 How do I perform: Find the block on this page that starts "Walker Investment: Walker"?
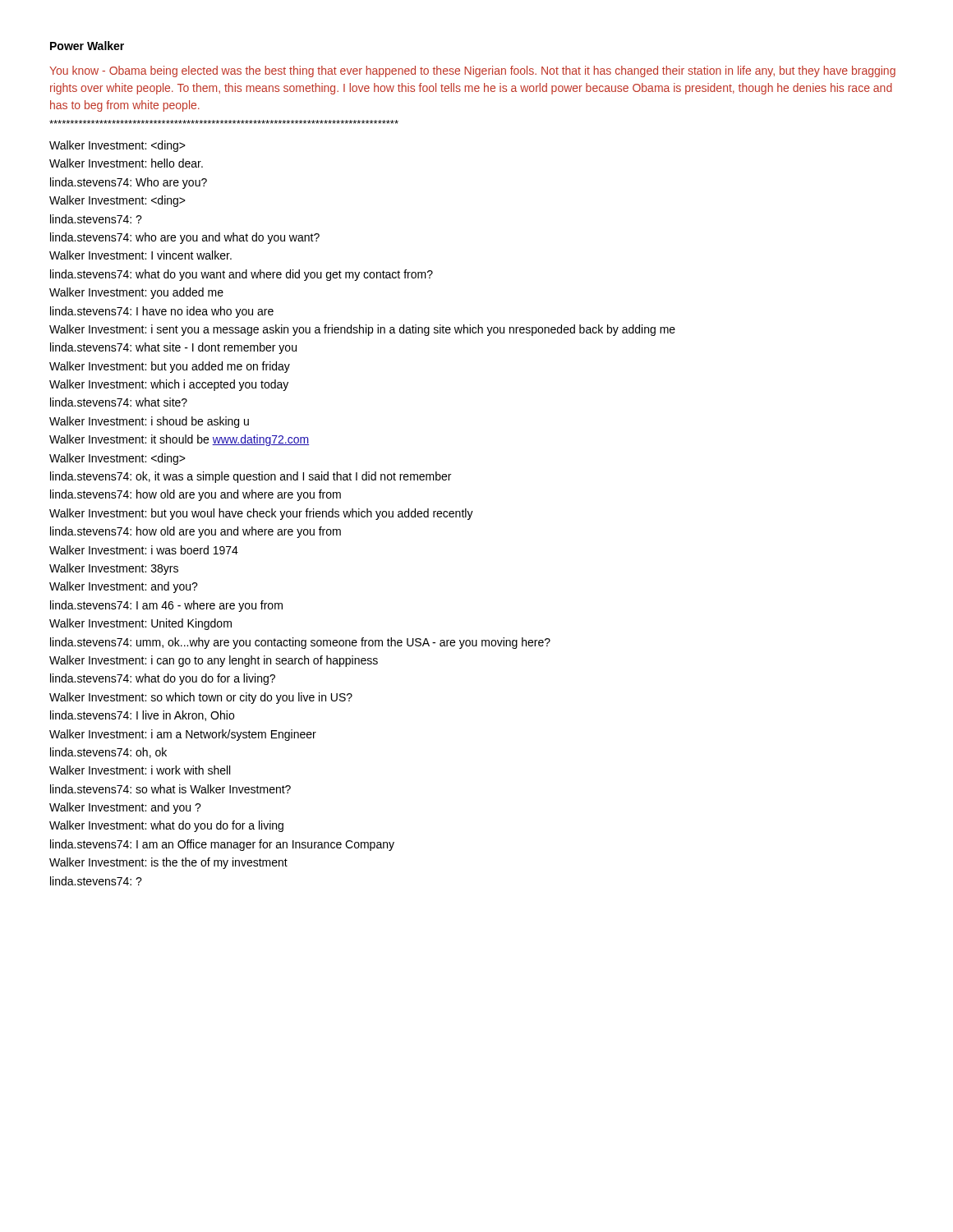476,513
